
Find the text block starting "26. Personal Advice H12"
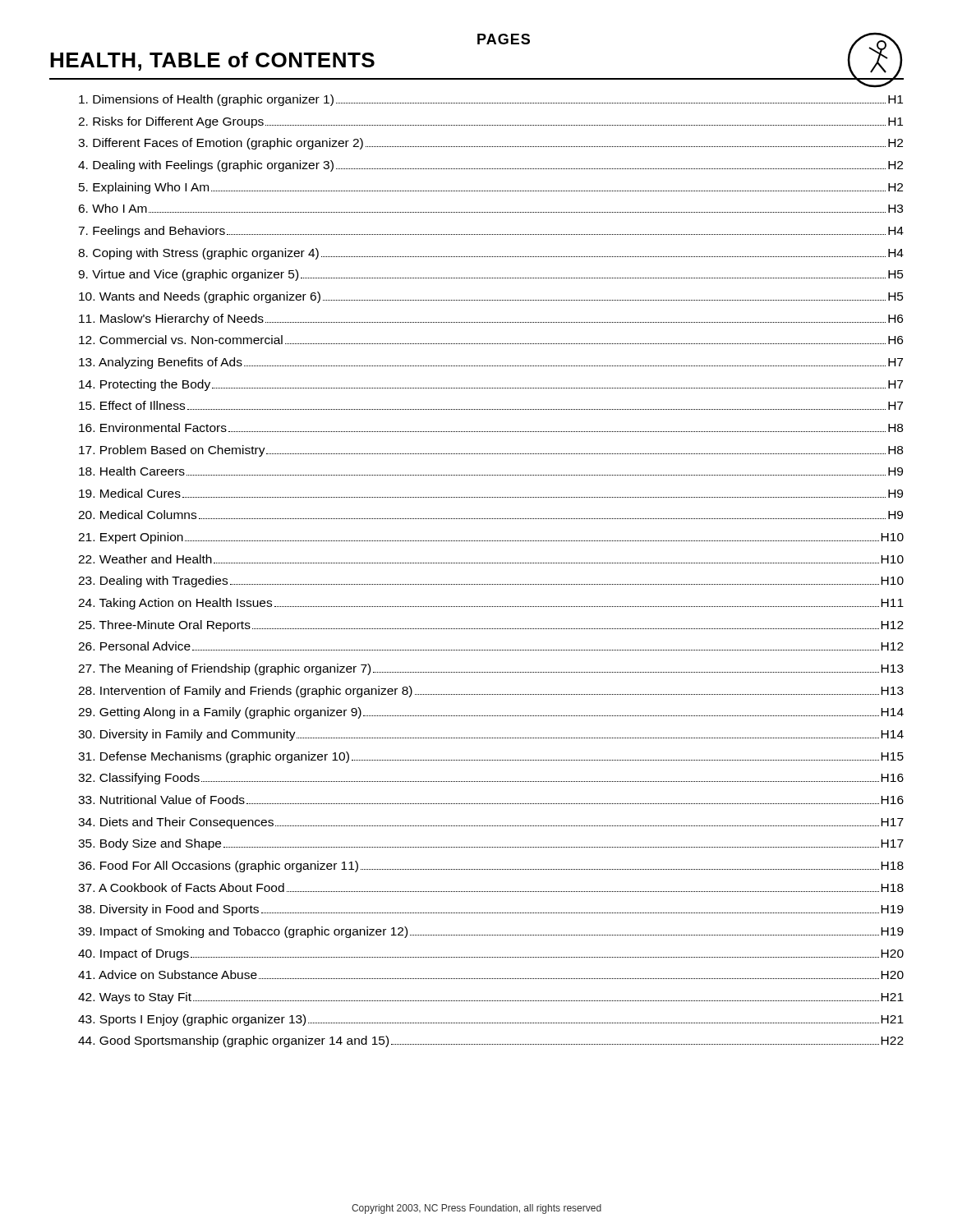(x=491, y=647)
